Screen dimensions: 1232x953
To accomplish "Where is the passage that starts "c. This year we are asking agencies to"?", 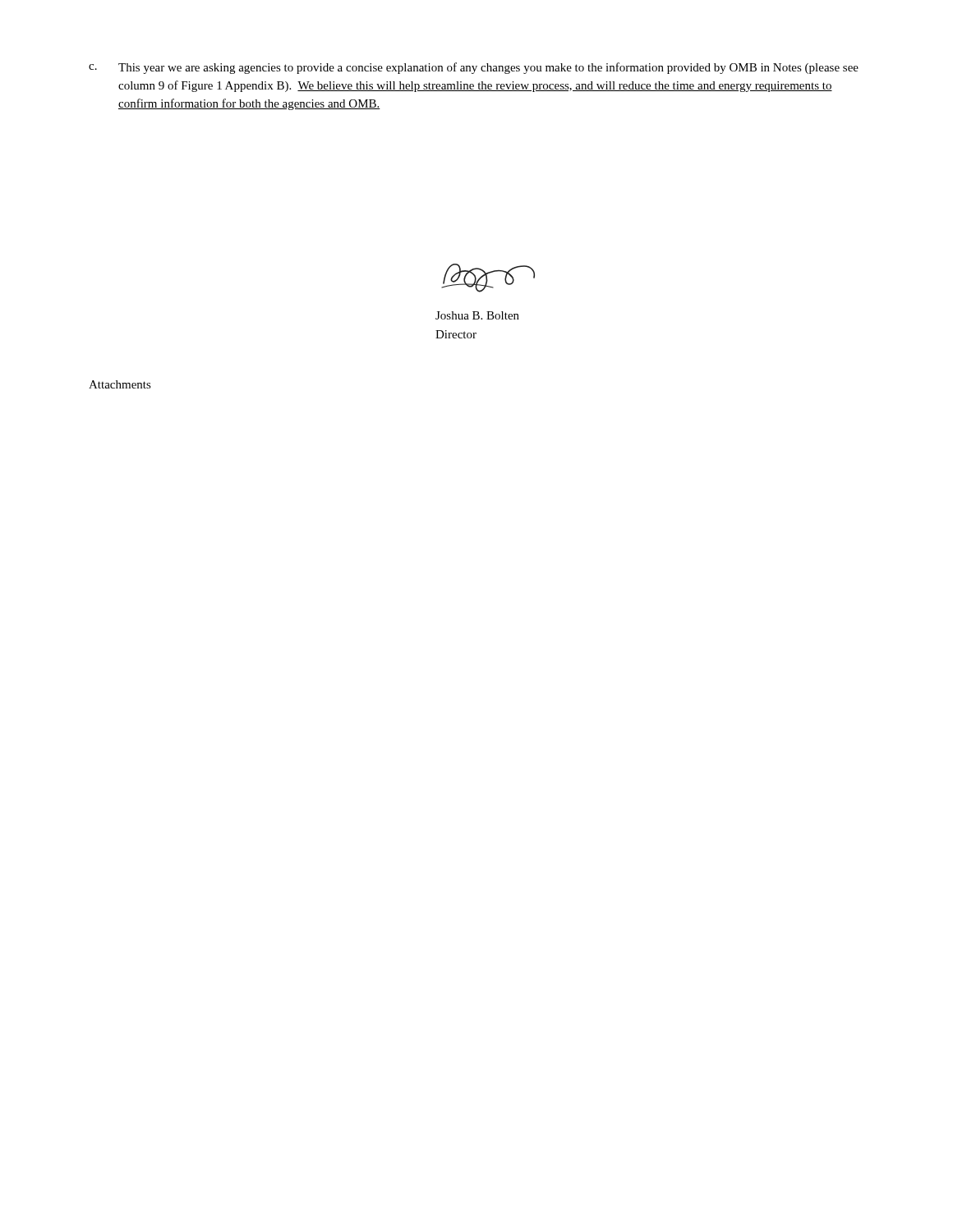I will [476, 86].
